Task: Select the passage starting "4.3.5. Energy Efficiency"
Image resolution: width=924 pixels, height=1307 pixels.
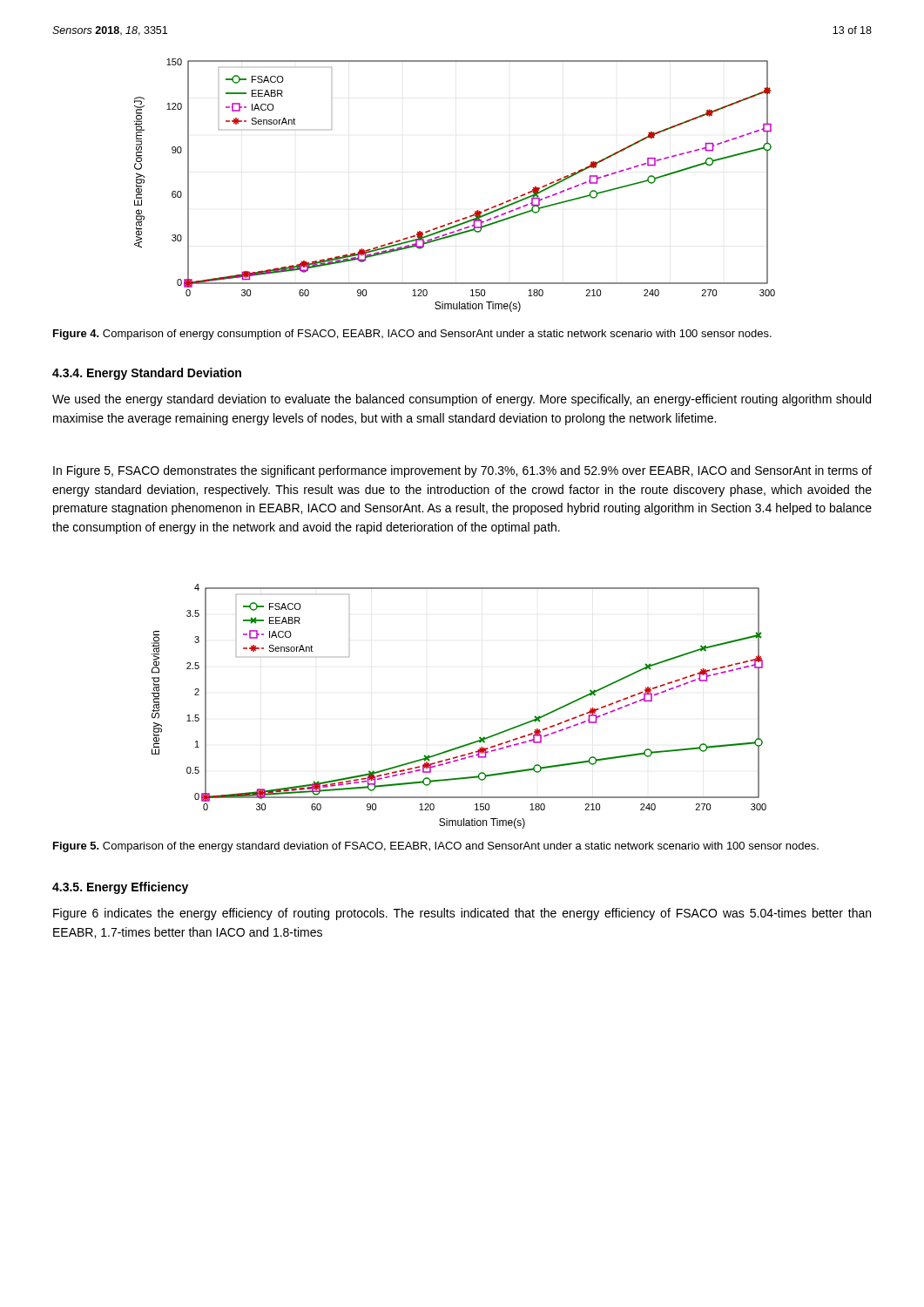Action: 120,887
